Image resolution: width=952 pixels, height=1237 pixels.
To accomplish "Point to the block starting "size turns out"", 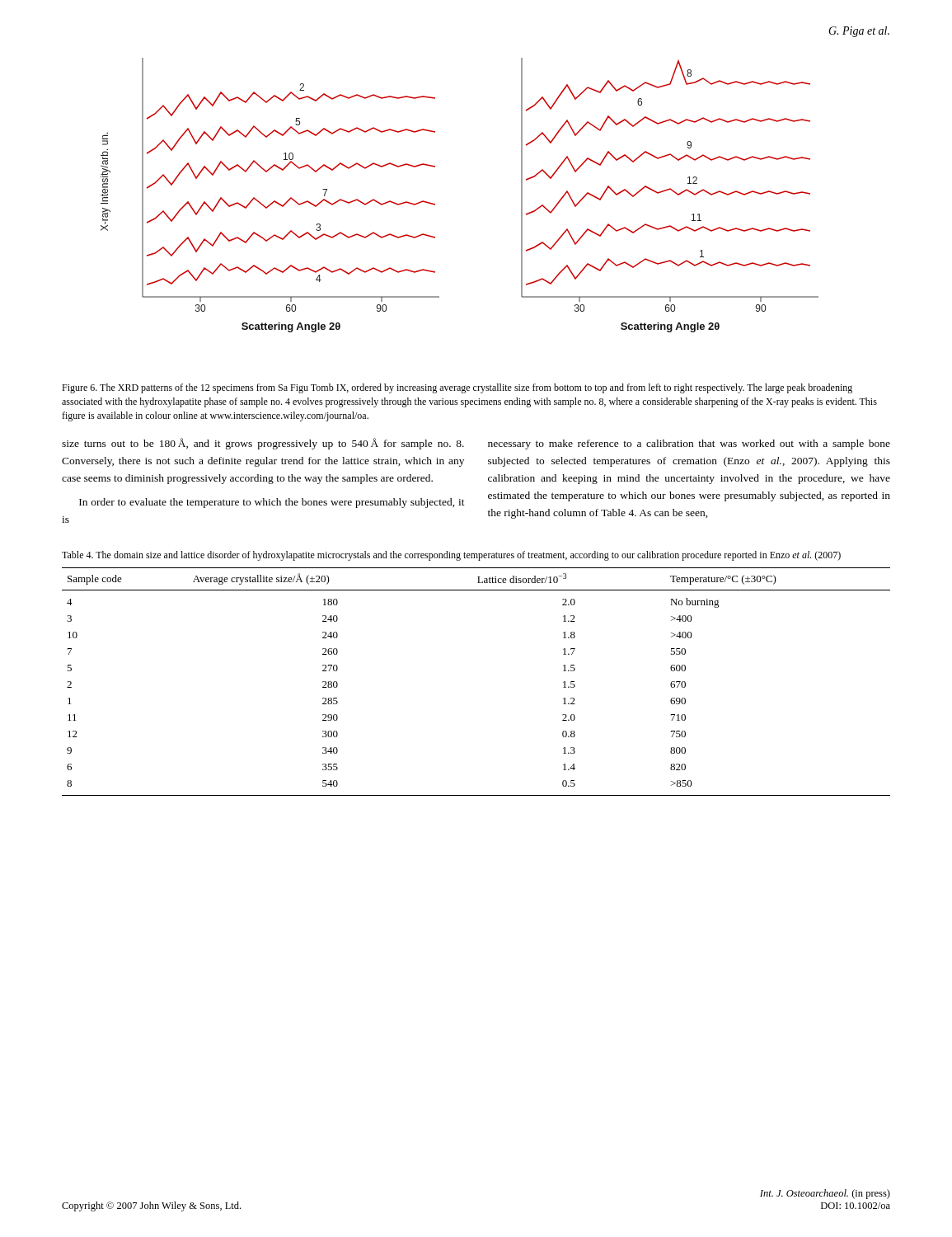I will (x=263, y=482).
